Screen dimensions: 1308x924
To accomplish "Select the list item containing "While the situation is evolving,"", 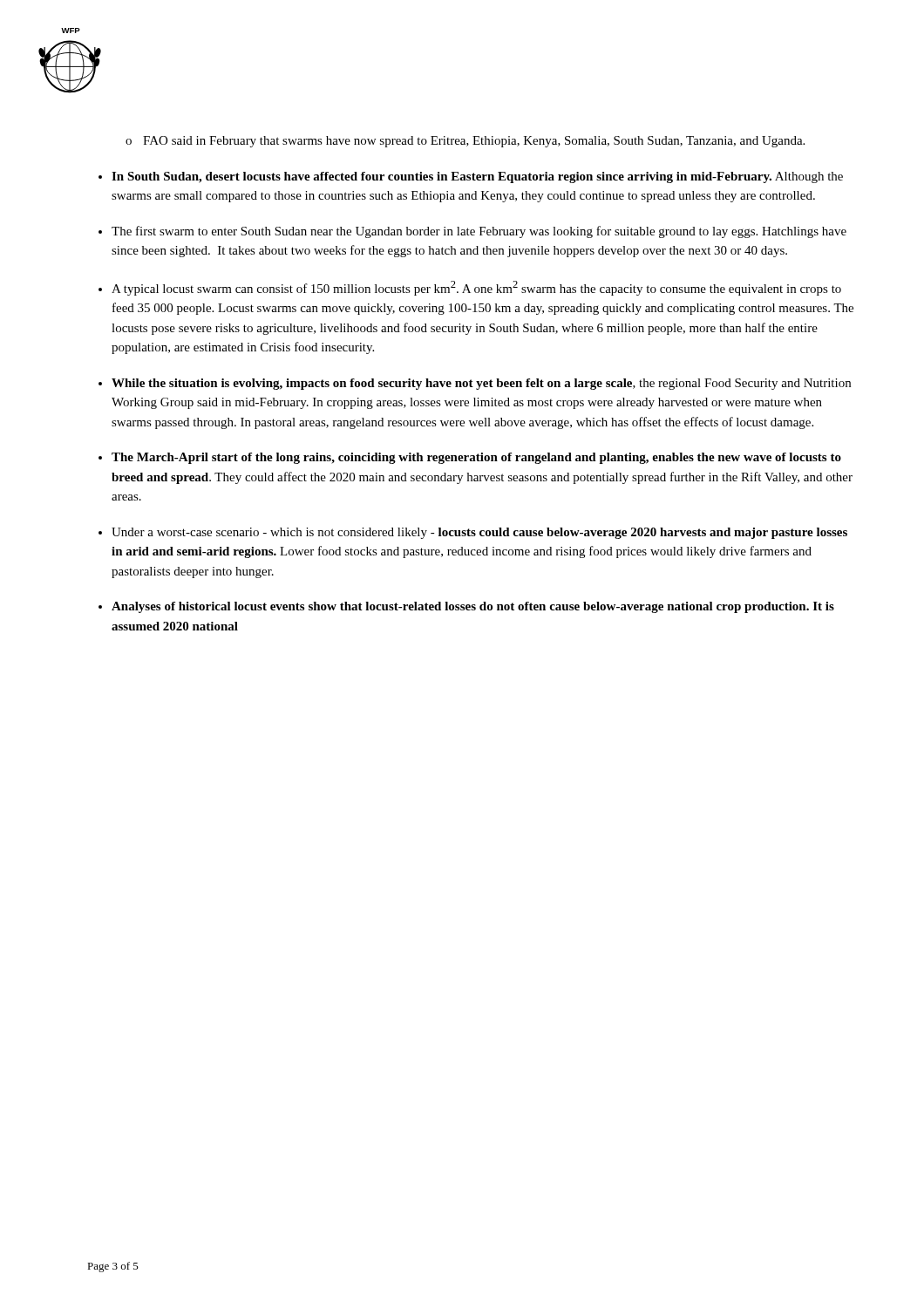I will (481, 402).
